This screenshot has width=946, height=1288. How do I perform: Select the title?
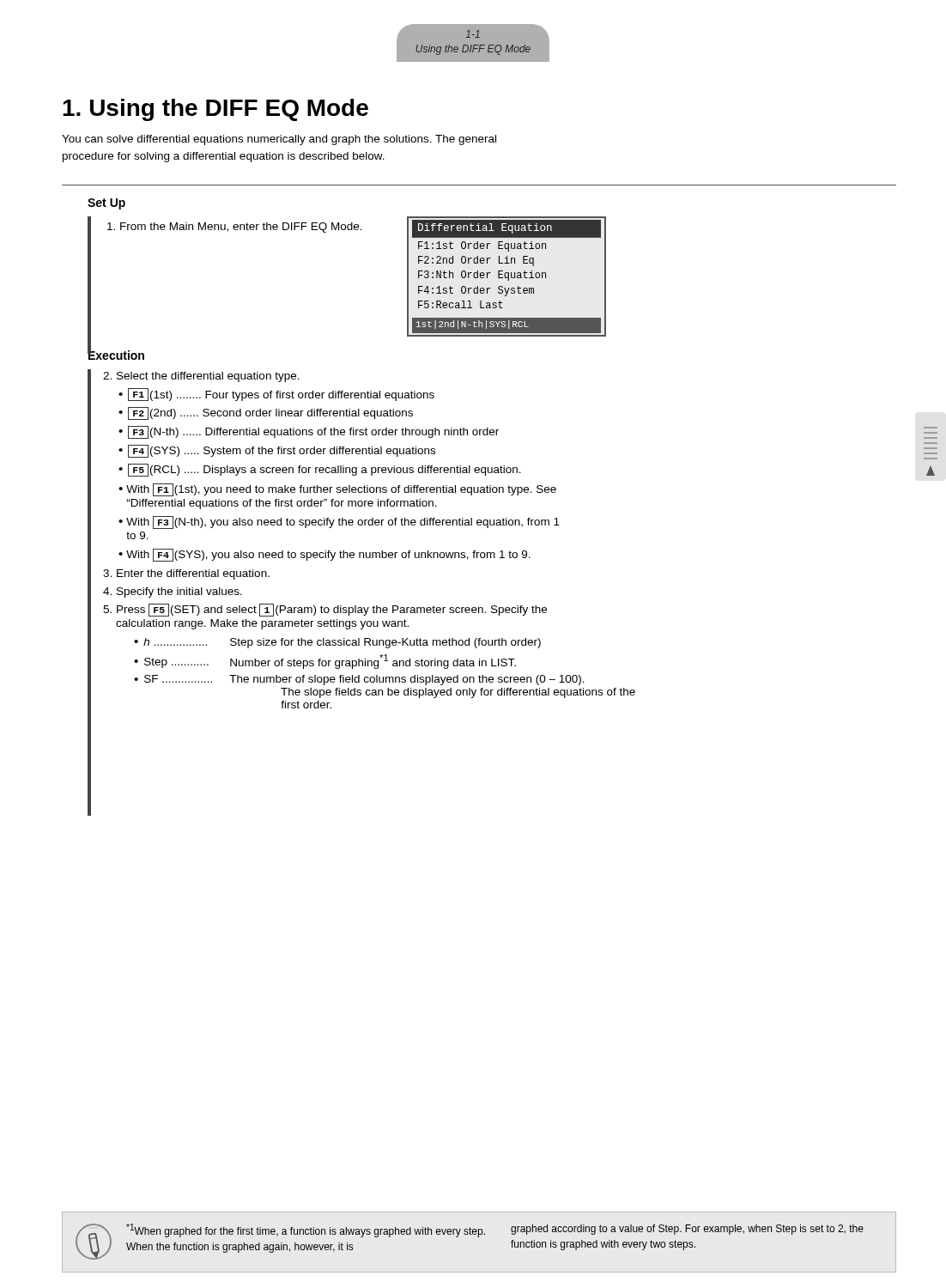tap(479, 108)
